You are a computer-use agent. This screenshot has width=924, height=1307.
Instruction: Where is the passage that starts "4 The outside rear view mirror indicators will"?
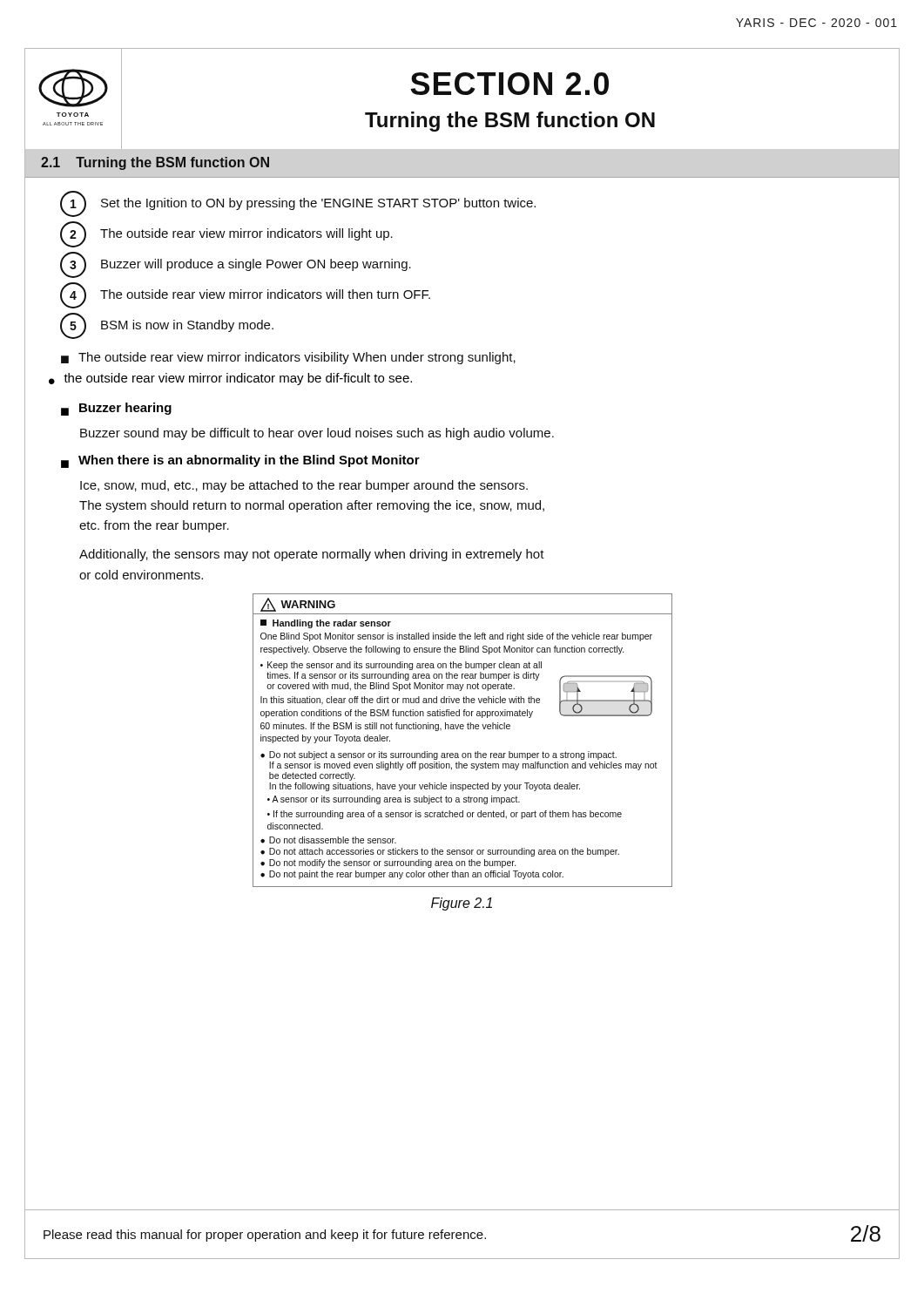point(246,295)
